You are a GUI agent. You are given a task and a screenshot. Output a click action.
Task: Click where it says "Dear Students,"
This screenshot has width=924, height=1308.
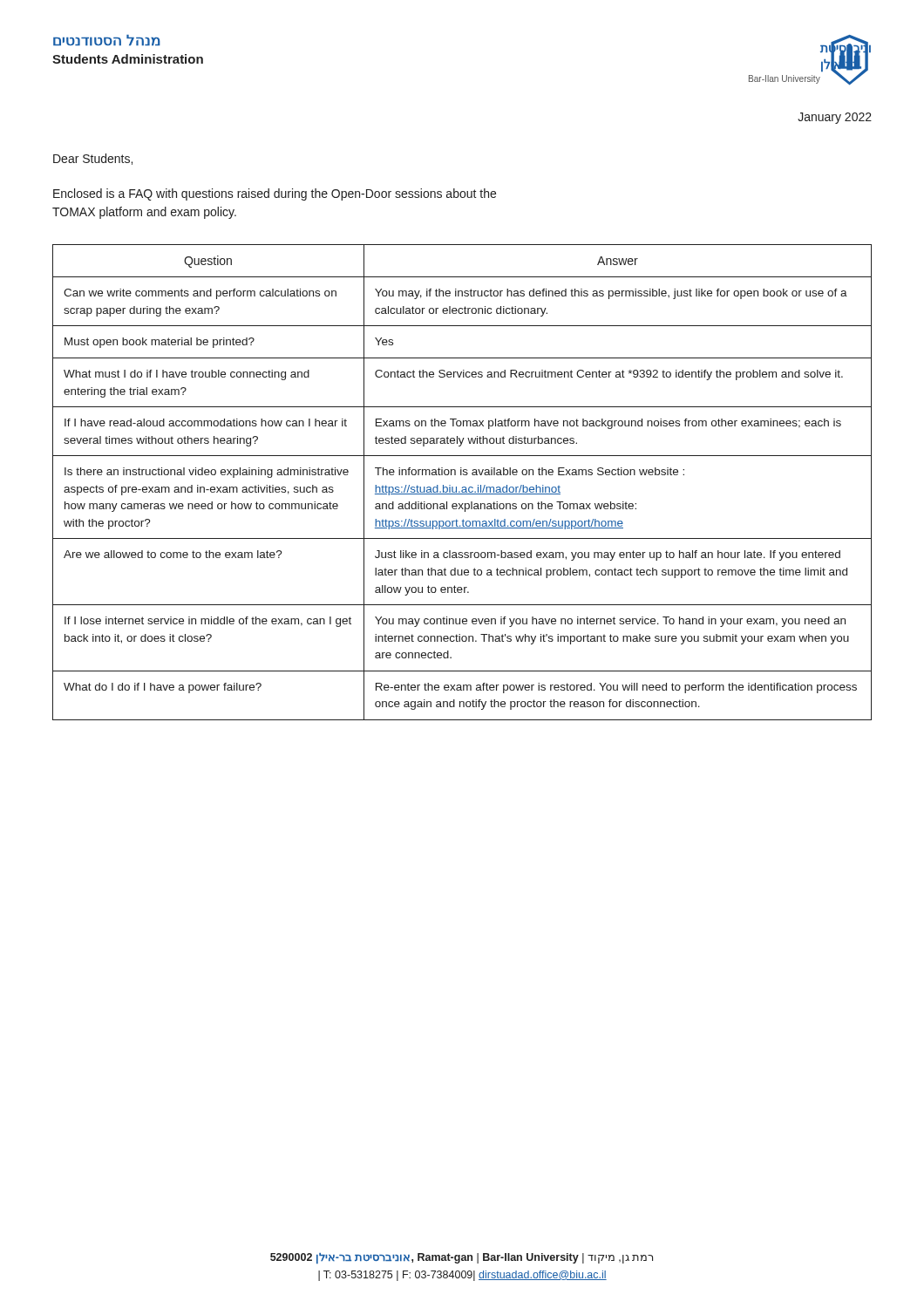93,159
